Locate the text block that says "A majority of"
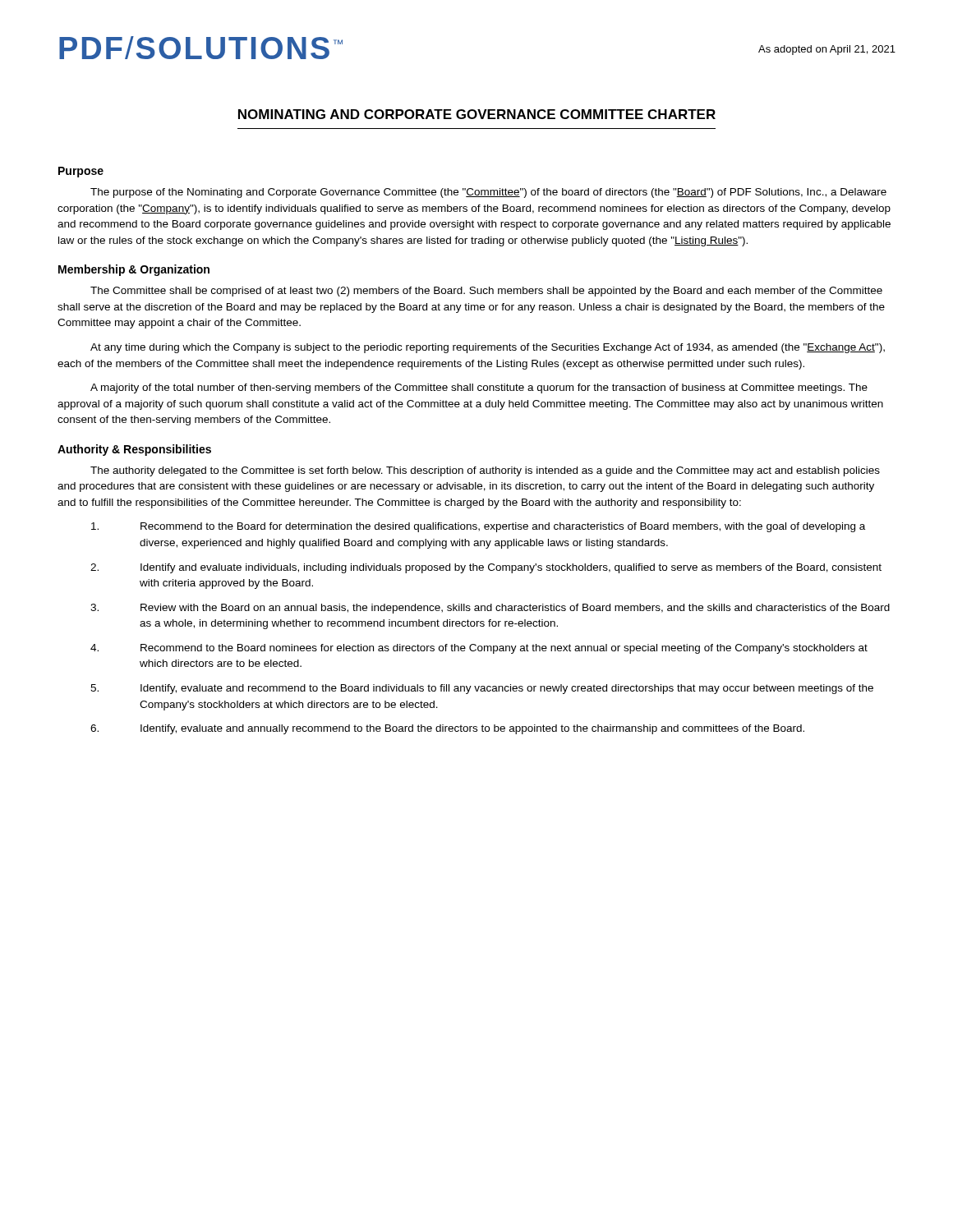953x1232 pixels. [x=476, y=404]
